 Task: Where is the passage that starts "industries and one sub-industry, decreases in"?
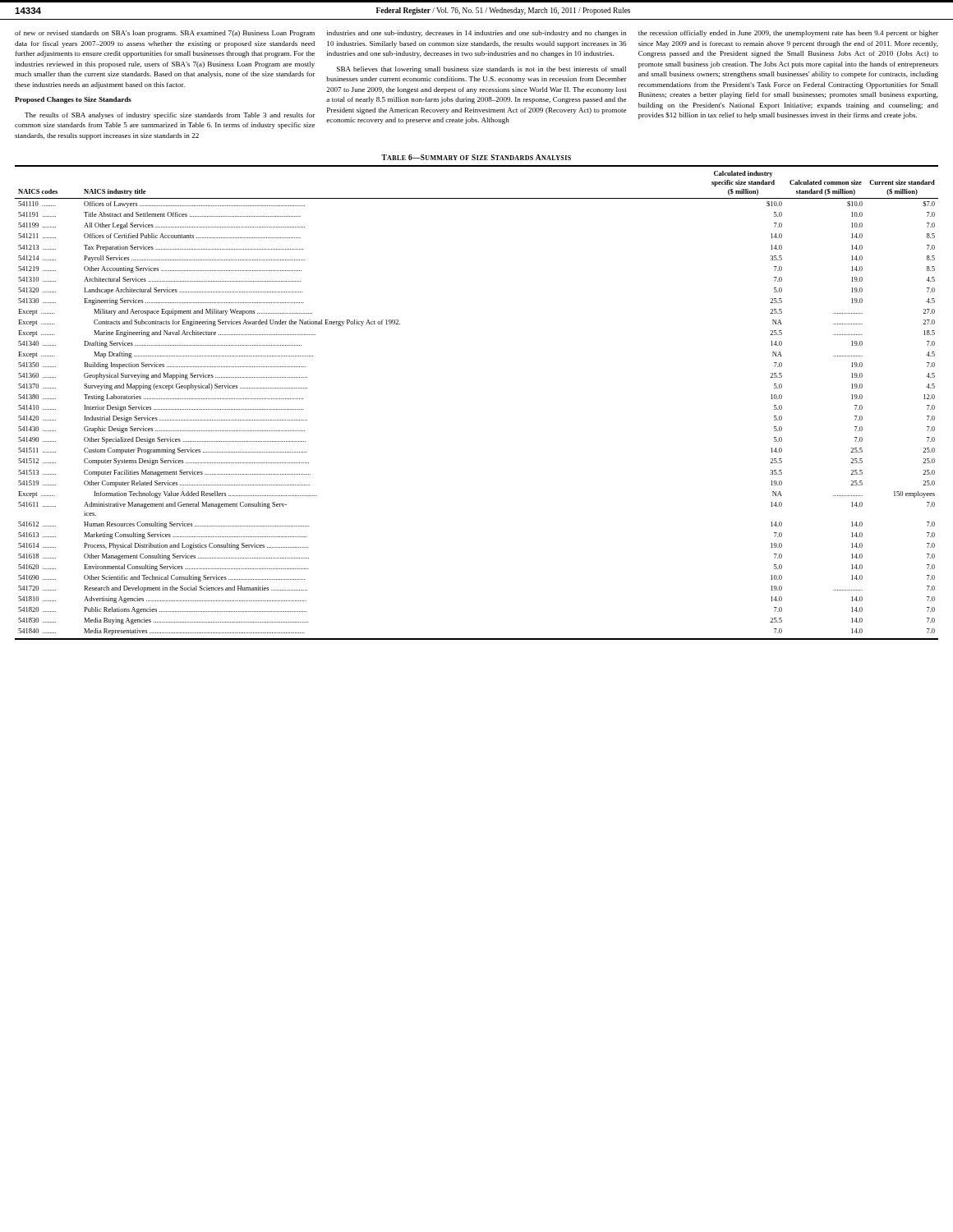476,77
